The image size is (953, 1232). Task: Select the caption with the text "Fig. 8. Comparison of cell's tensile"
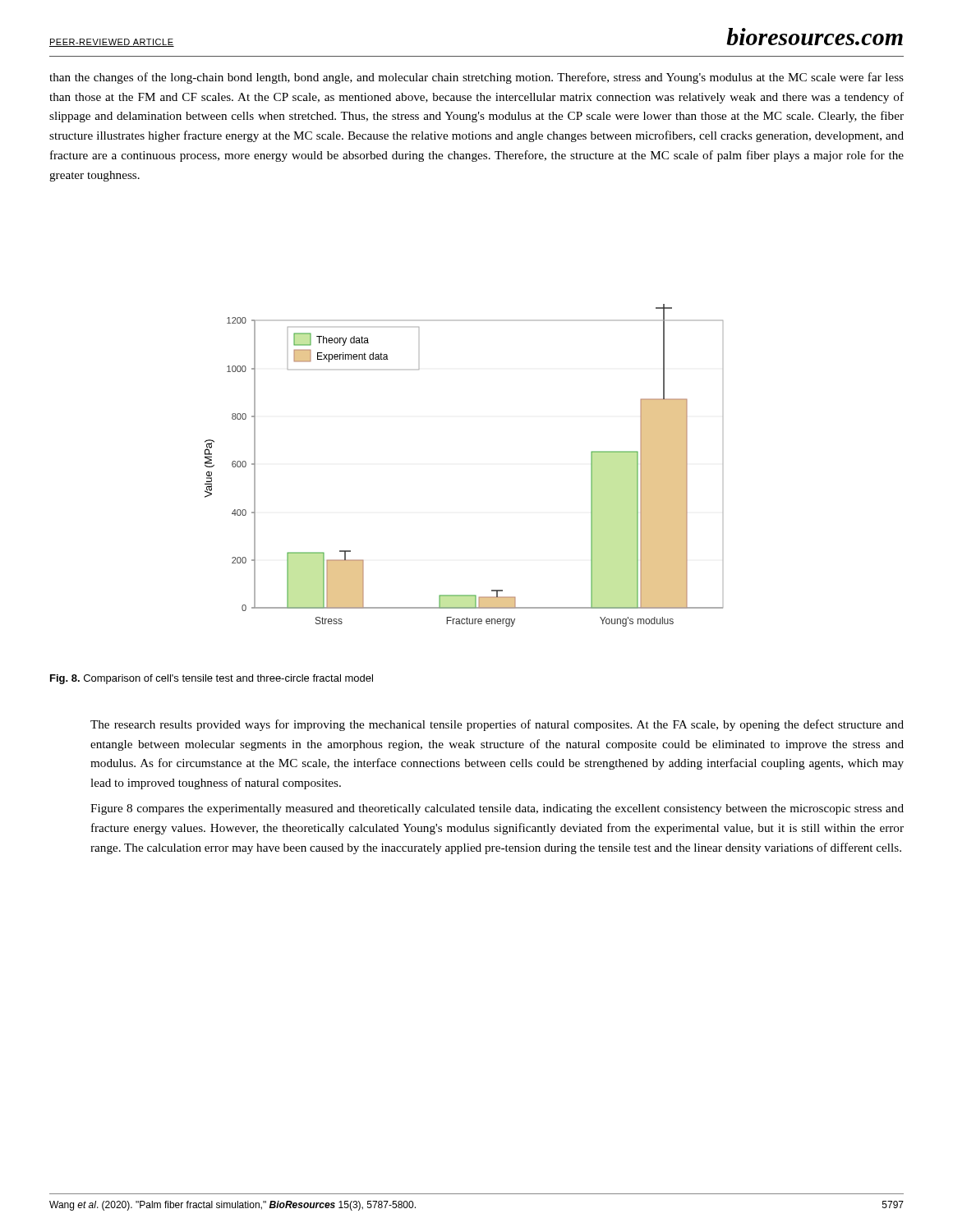[x=211, y=678]
